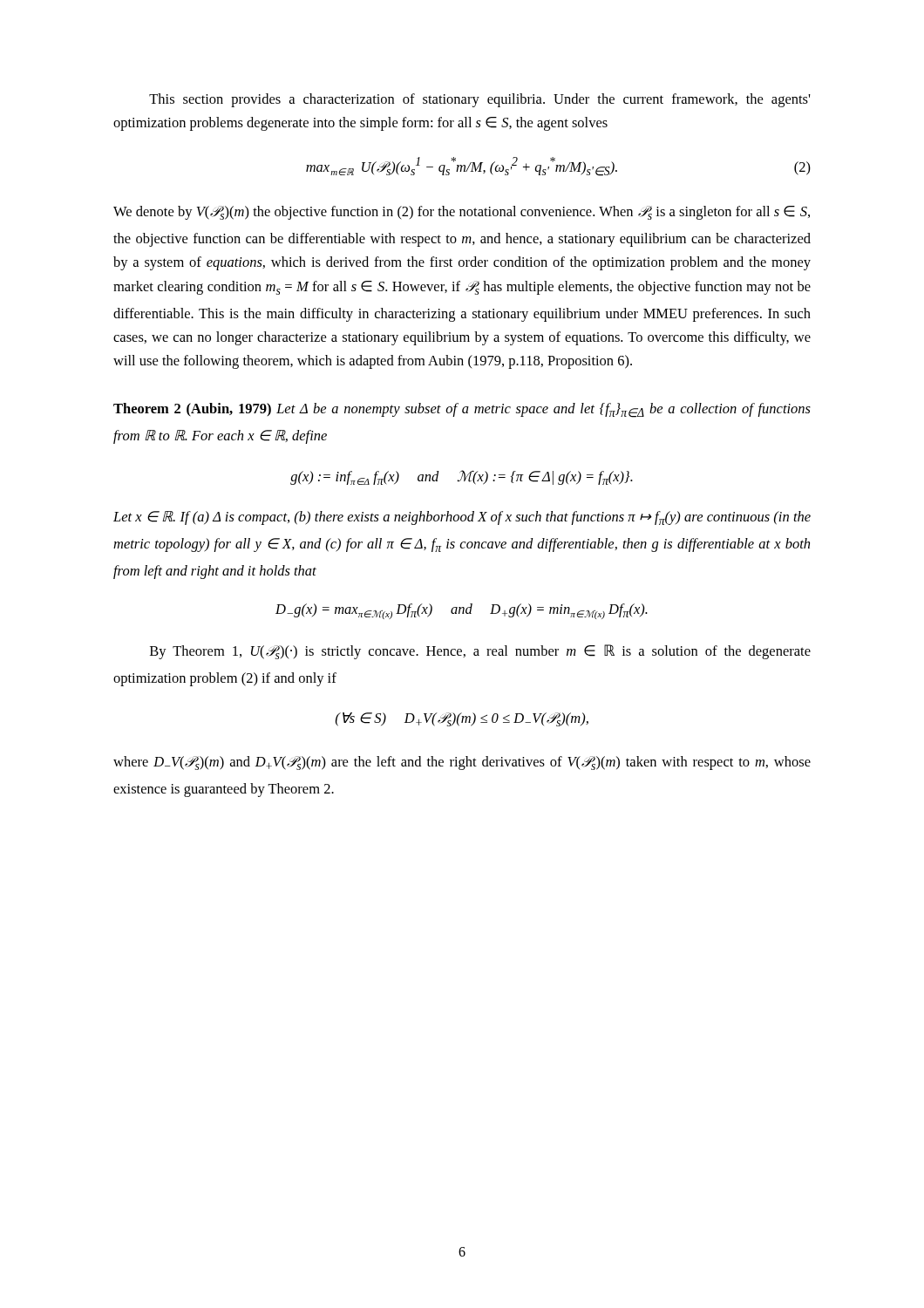Image resolution: width=924 pixels, height=1308 pixels.
Task: Point to the block starting "Theorem 2 (Aubin, 1979) Let Δ be a"
Action: coord(462,422)
